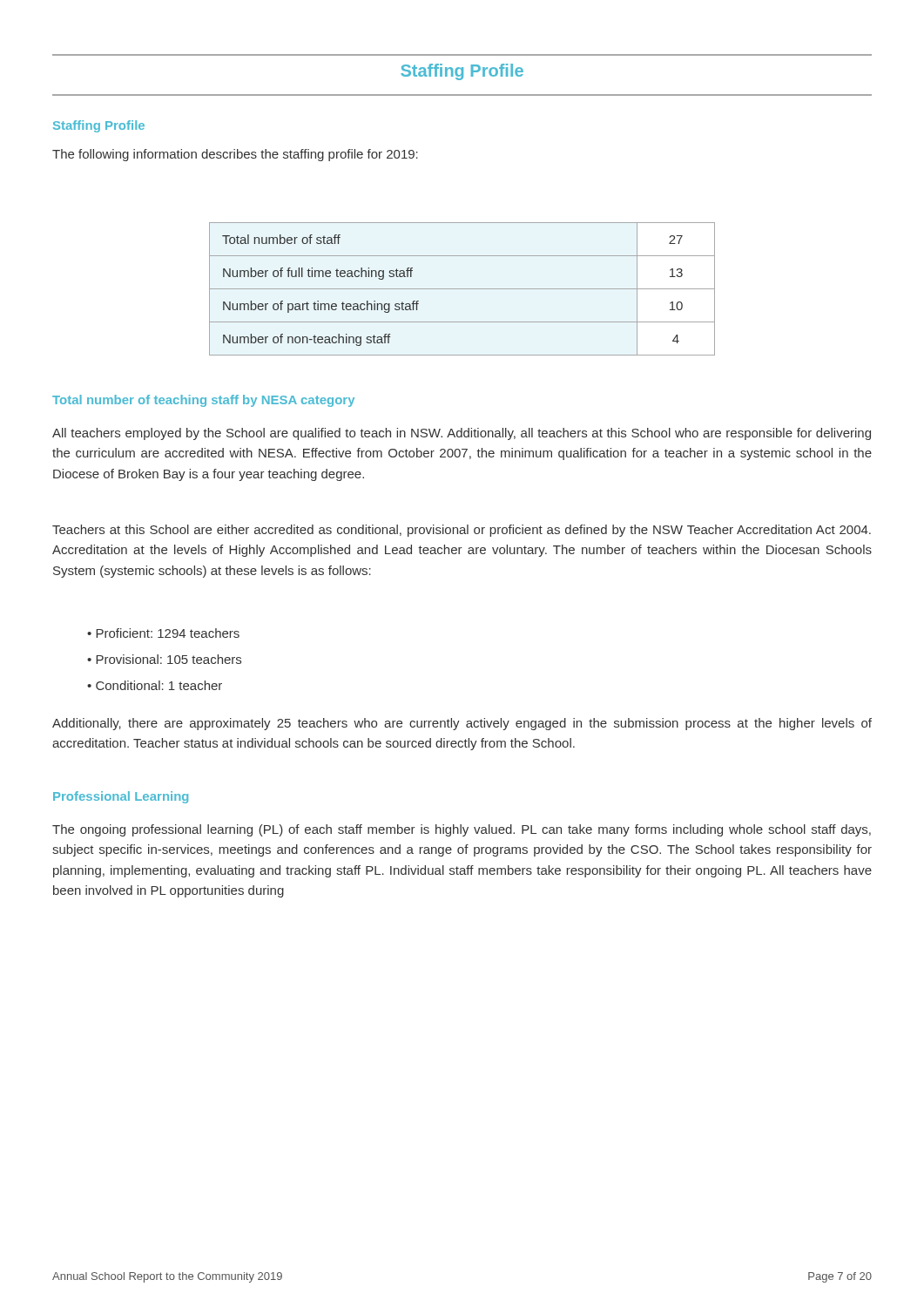The image size is (924, 1307).
Task: Select the block starting "Total number of teaching"
Action: click(204, 399)
